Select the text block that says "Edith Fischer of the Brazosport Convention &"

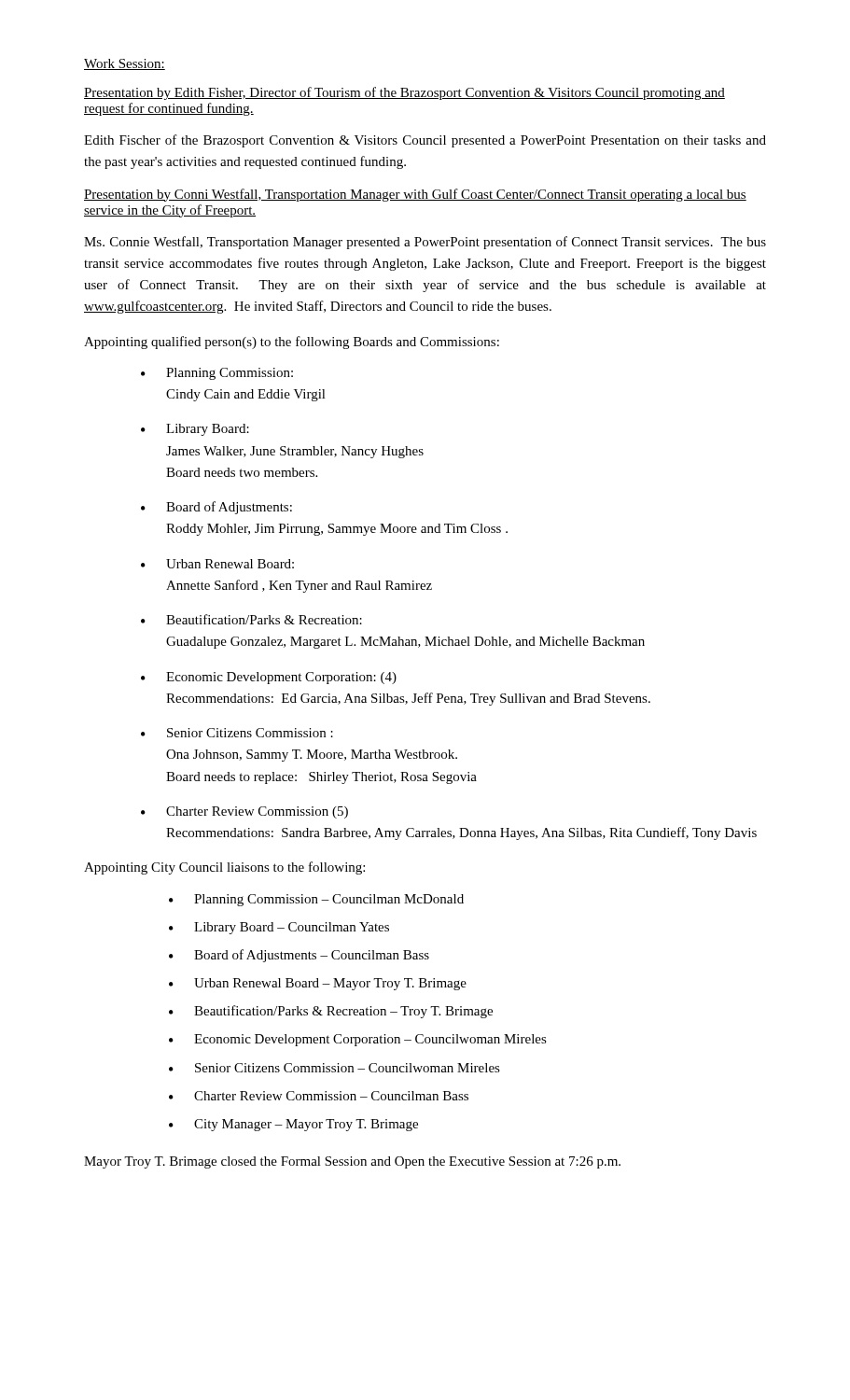click(x=425, y=151)
